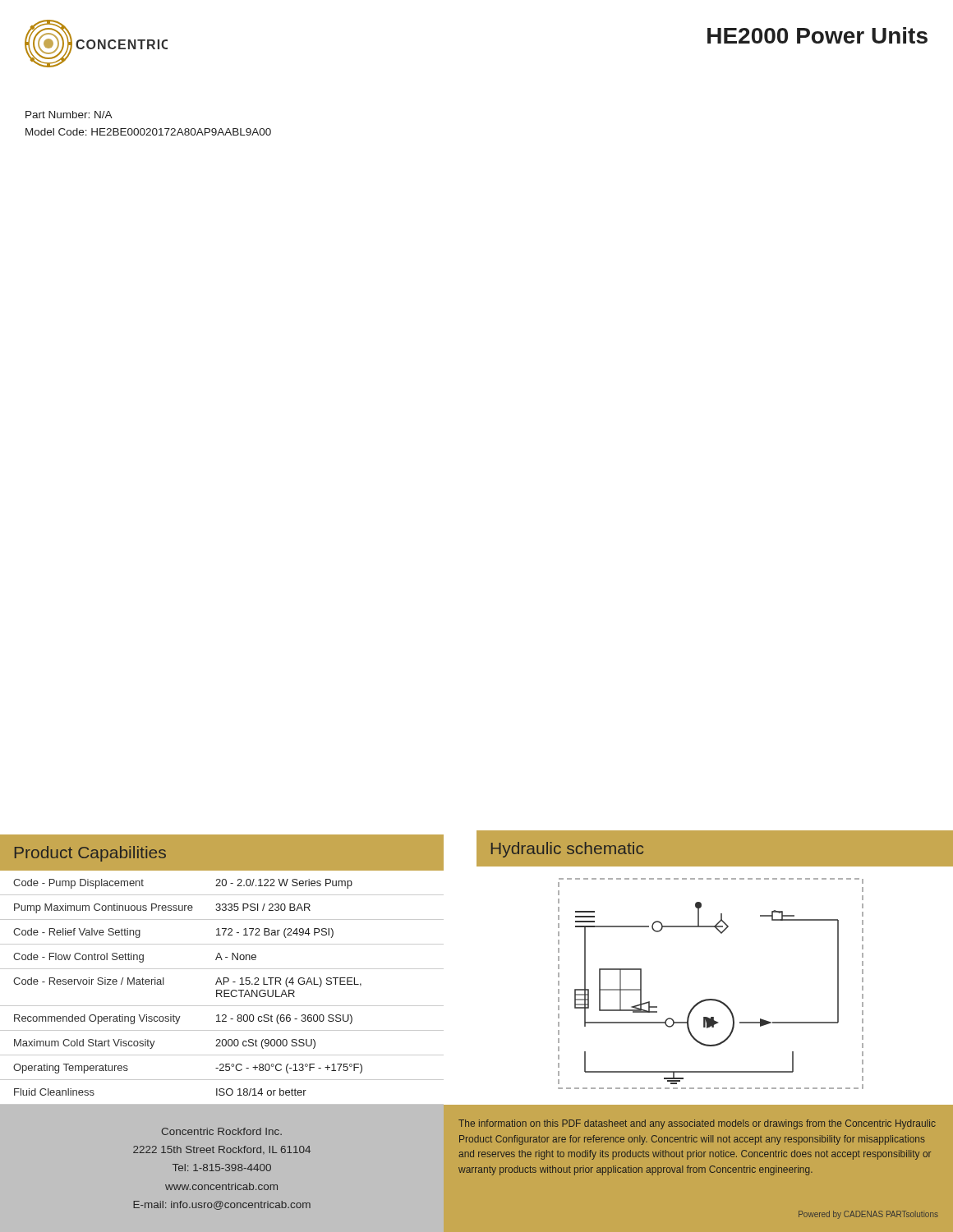This screenshot has width=953, height=1232.
Task: Point to the passage starting "Part Number: N/A Model Code: HE2BE00020172A80AP9AABL9A00"
Action: pos(148,123)
